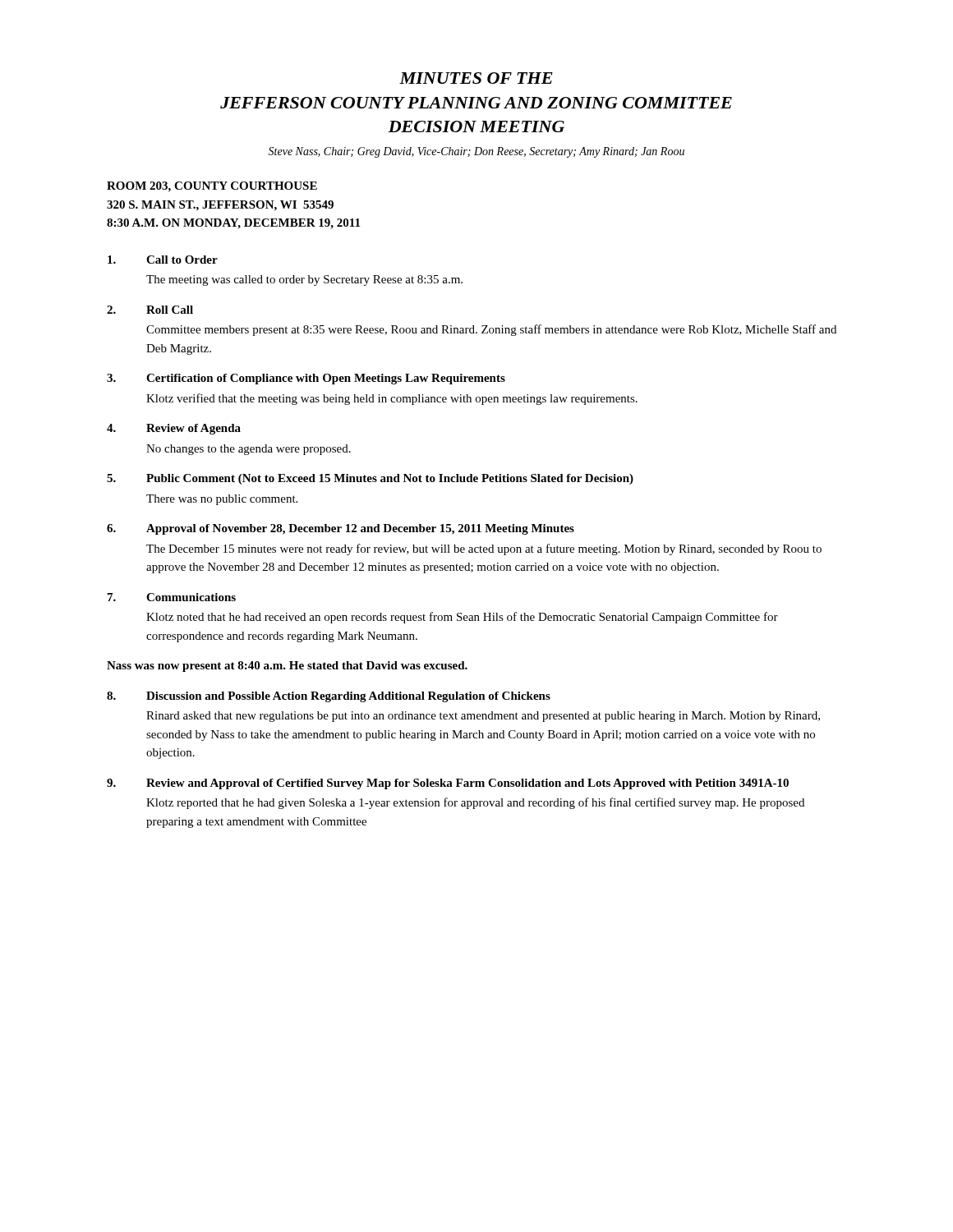This screenshot has height=1232, width=953.
Task: Where is the passage that starts "Steve Nass, Chair;"?
Action: pyautogui.click(x=476, y=152)
